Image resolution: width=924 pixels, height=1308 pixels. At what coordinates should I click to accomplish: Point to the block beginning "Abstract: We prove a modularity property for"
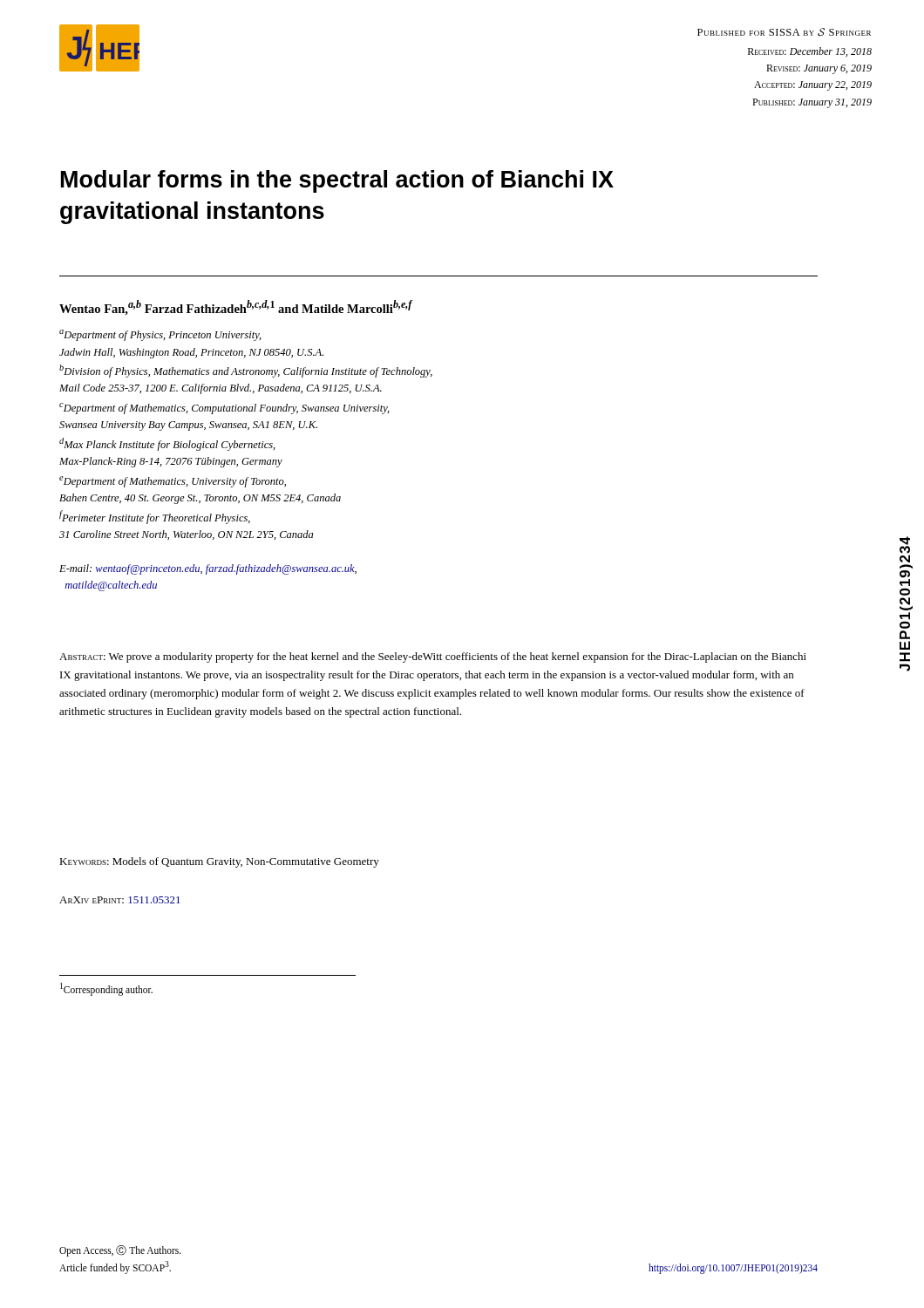(x=433, y=684)
